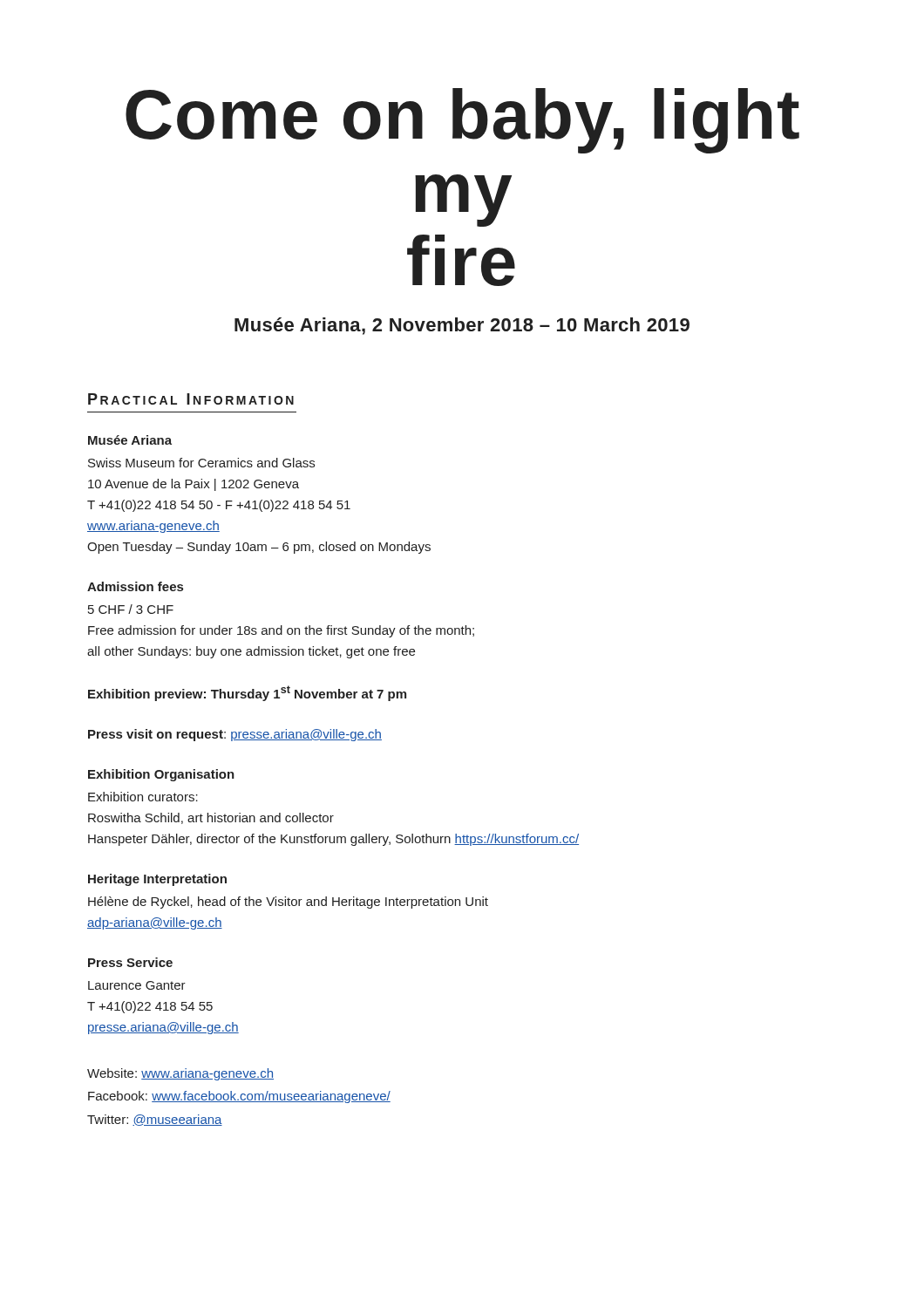Locate the text block that says "Exhibition Organisation Exhibition curators: Roswitha Schild,"
Image resolution: width=924 pixels, height=1308 pixels.
[x=161, y=775]
